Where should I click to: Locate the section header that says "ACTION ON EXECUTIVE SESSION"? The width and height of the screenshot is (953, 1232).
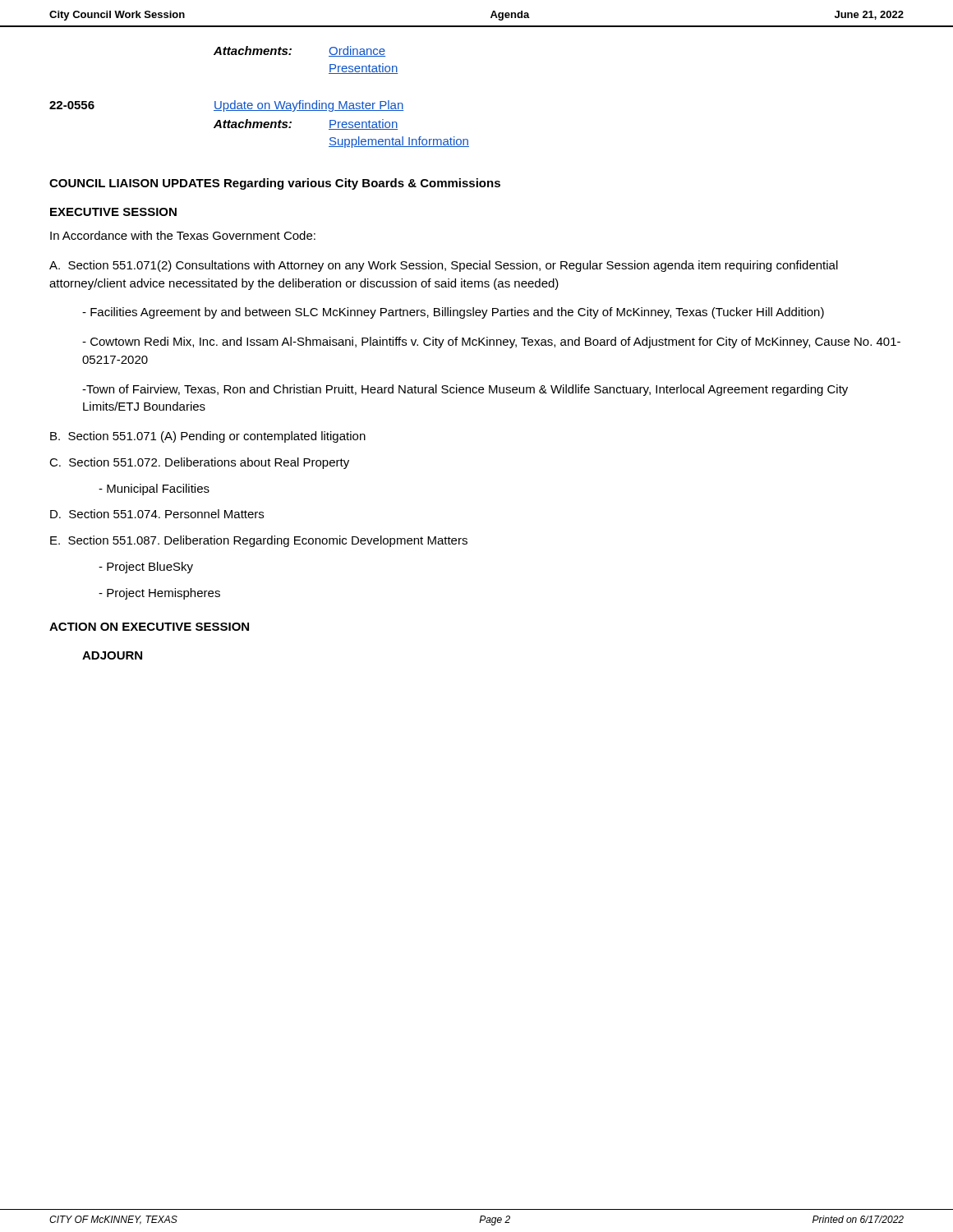[150, 626]
